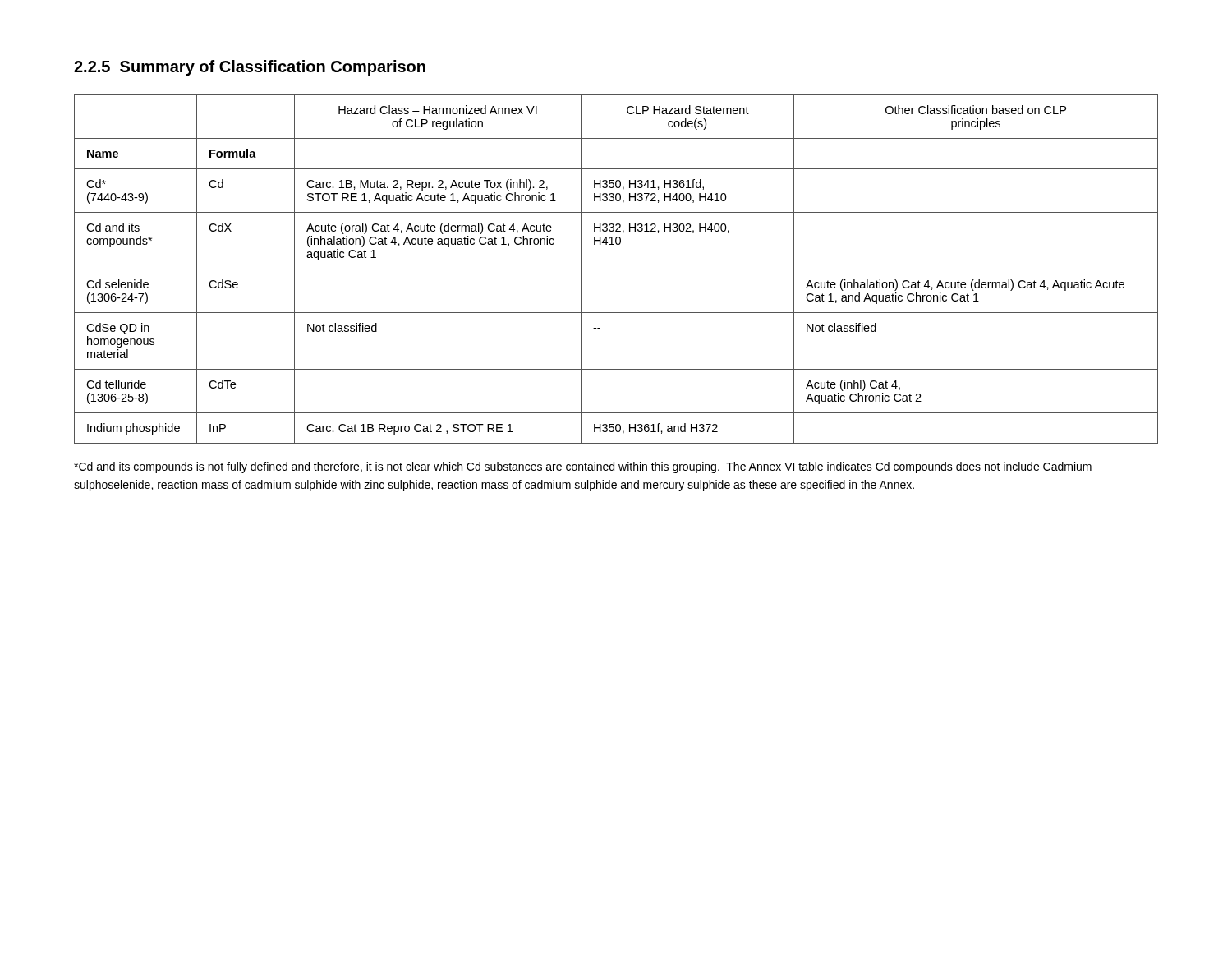
Task: Locate the footnote
Action: tap(583, 476)
